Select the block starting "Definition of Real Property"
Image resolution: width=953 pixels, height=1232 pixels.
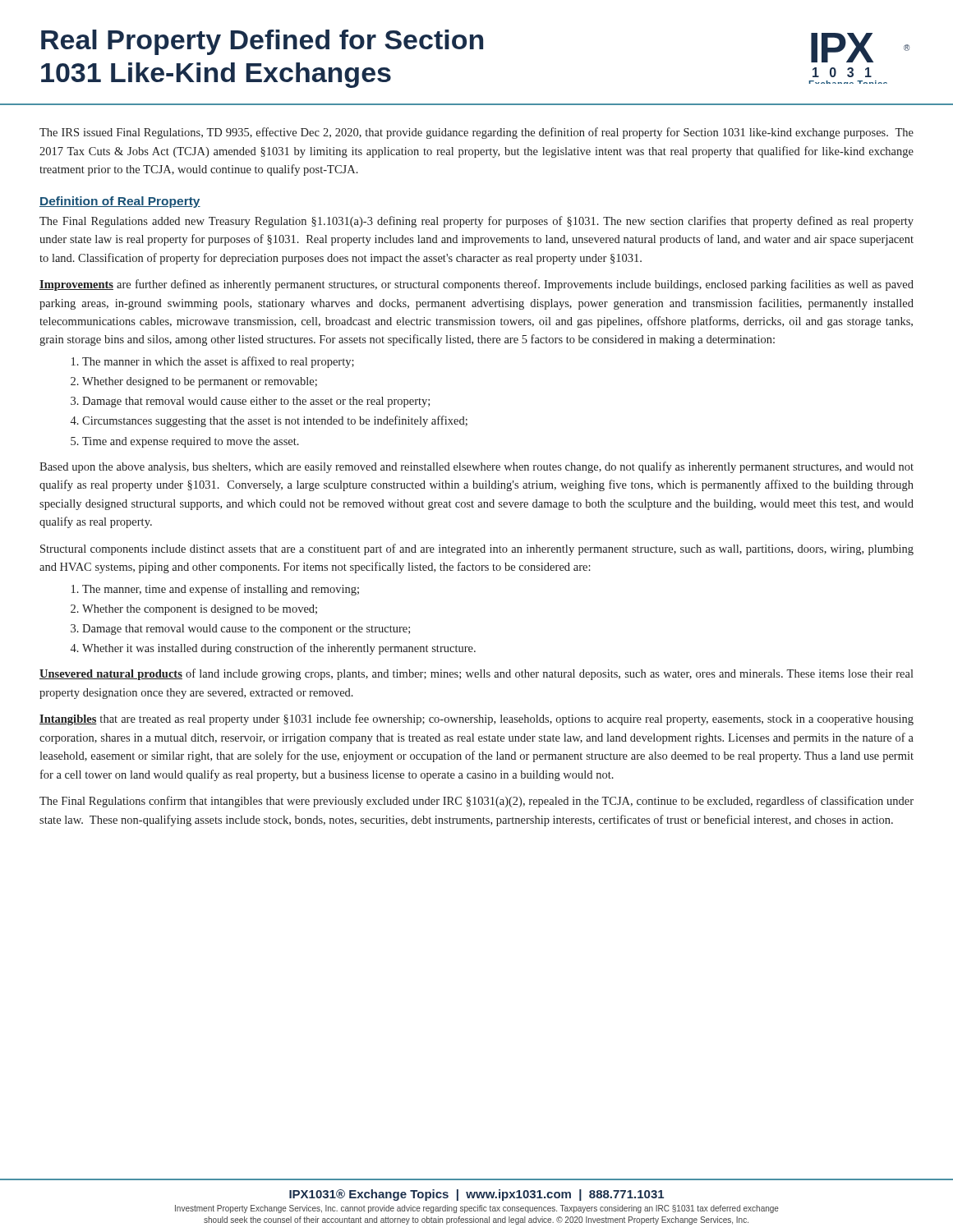(x=120, y=201)
